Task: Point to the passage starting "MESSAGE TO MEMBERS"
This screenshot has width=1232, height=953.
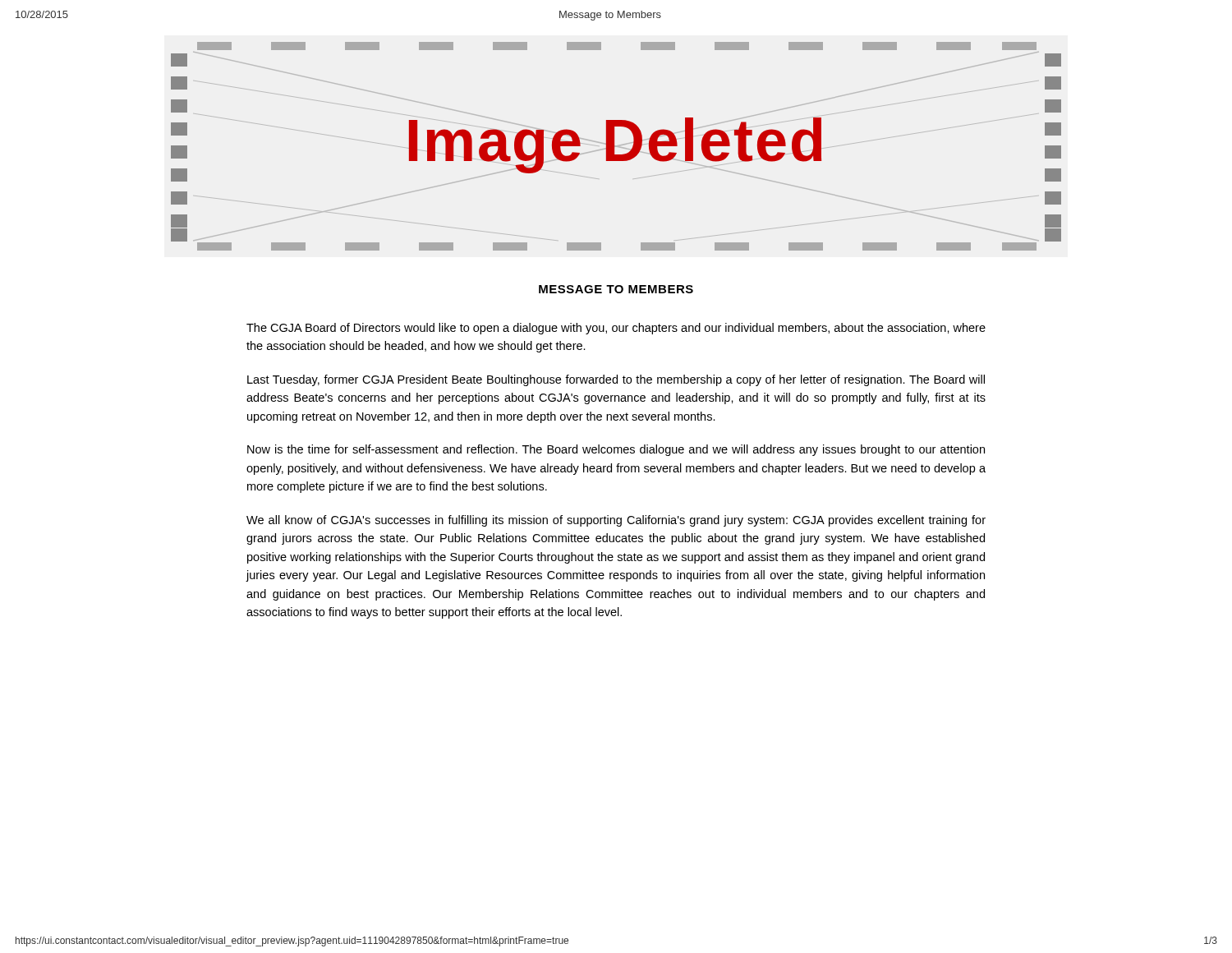Action: pos(616,289)
